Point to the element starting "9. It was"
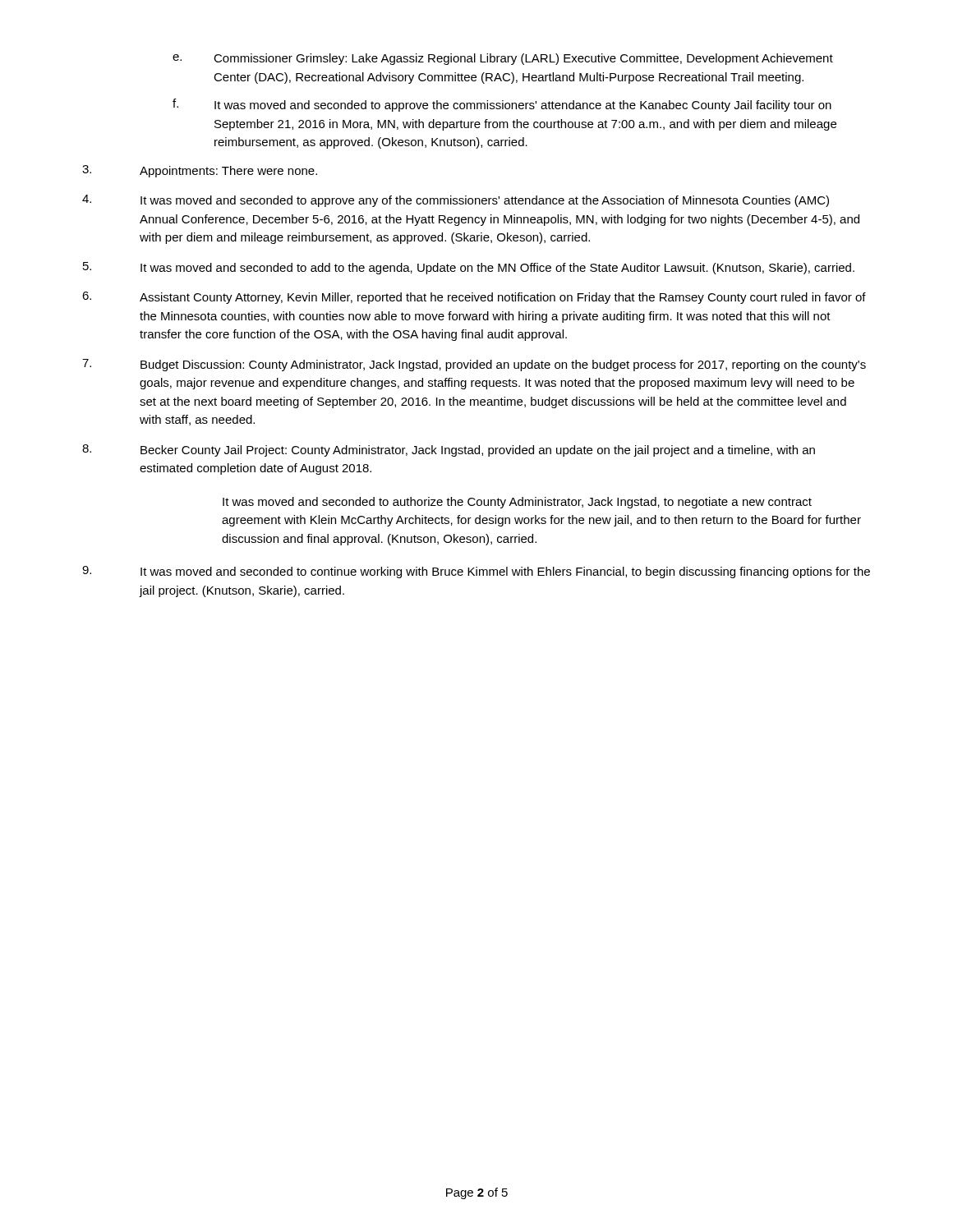 pos(476,581)
